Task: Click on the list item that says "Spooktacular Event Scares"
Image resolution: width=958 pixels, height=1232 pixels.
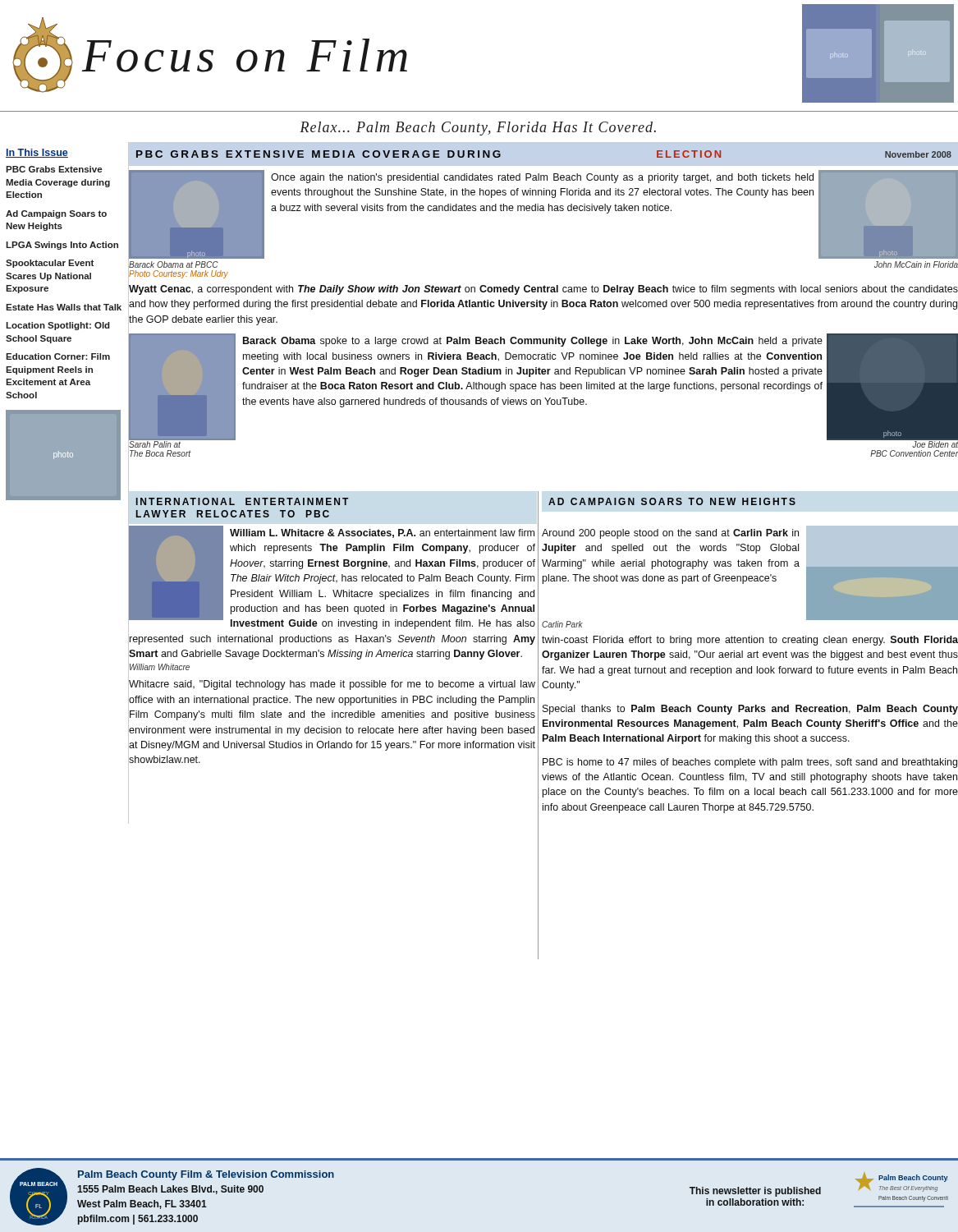Action: 50,276
